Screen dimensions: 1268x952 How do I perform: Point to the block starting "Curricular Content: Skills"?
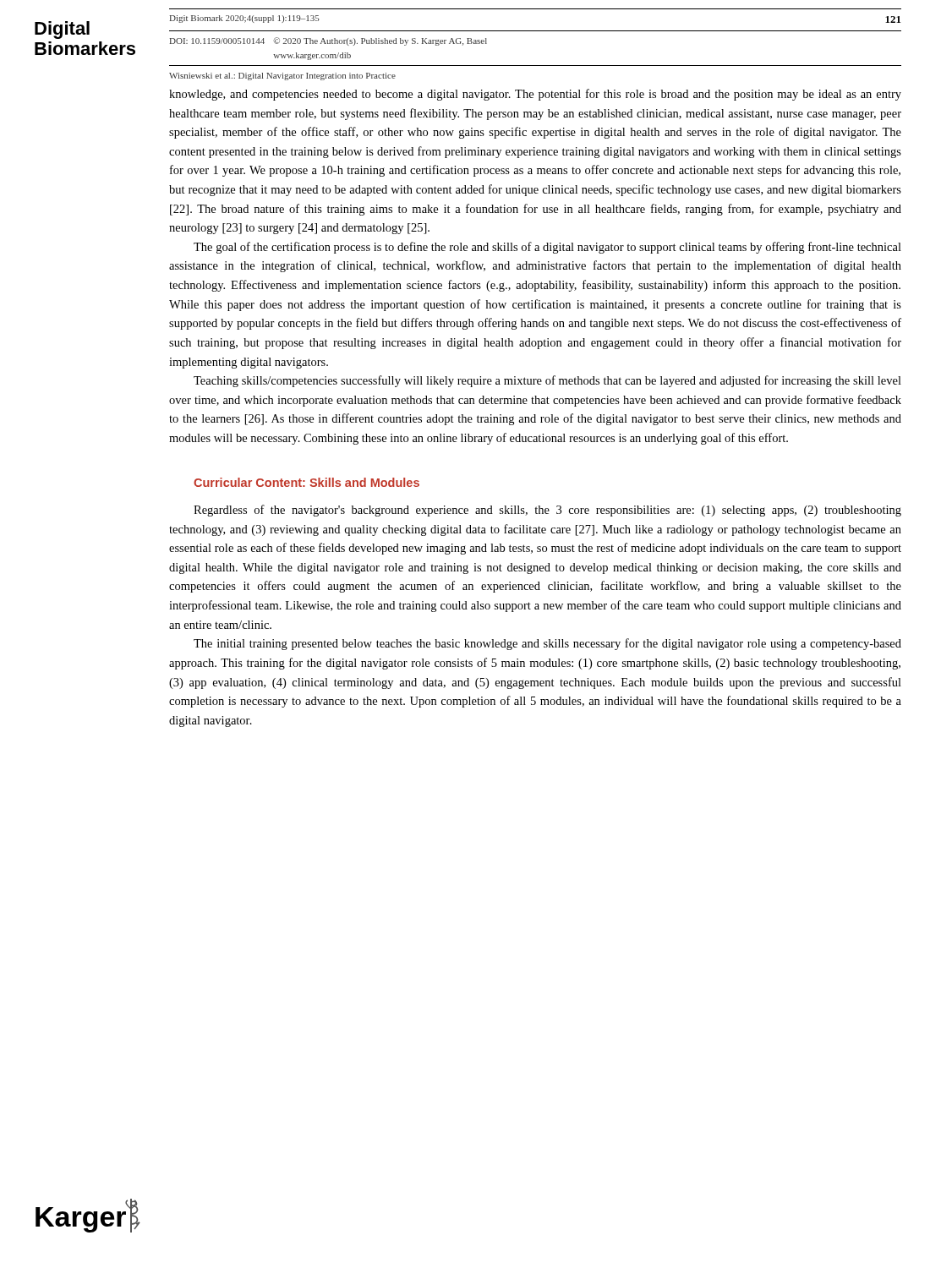tap(307, 482)
